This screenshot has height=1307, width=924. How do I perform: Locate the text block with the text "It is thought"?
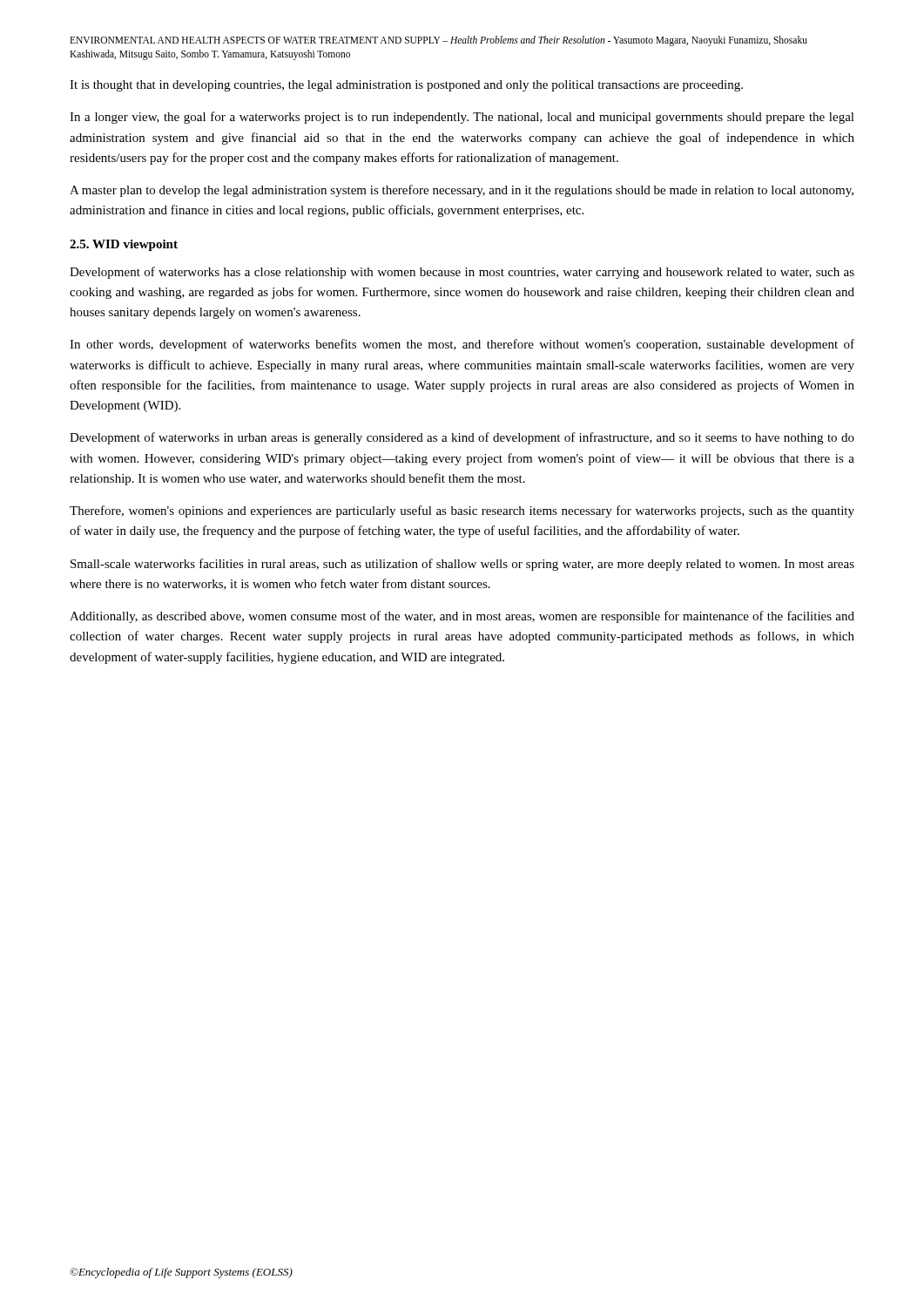click(407, 85)
